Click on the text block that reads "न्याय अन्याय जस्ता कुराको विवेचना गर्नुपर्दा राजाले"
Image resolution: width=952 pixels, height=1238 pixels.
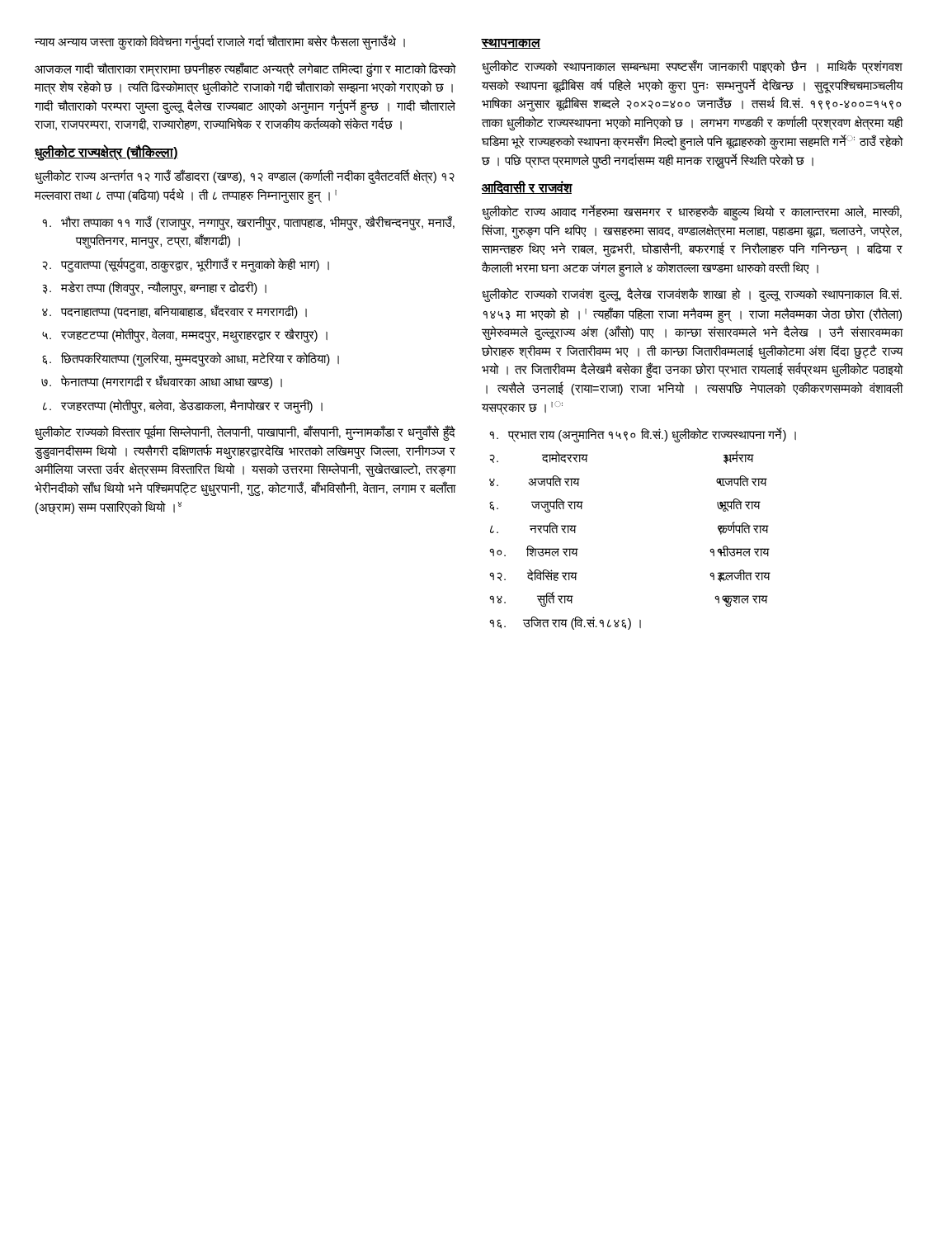(221, 42)
